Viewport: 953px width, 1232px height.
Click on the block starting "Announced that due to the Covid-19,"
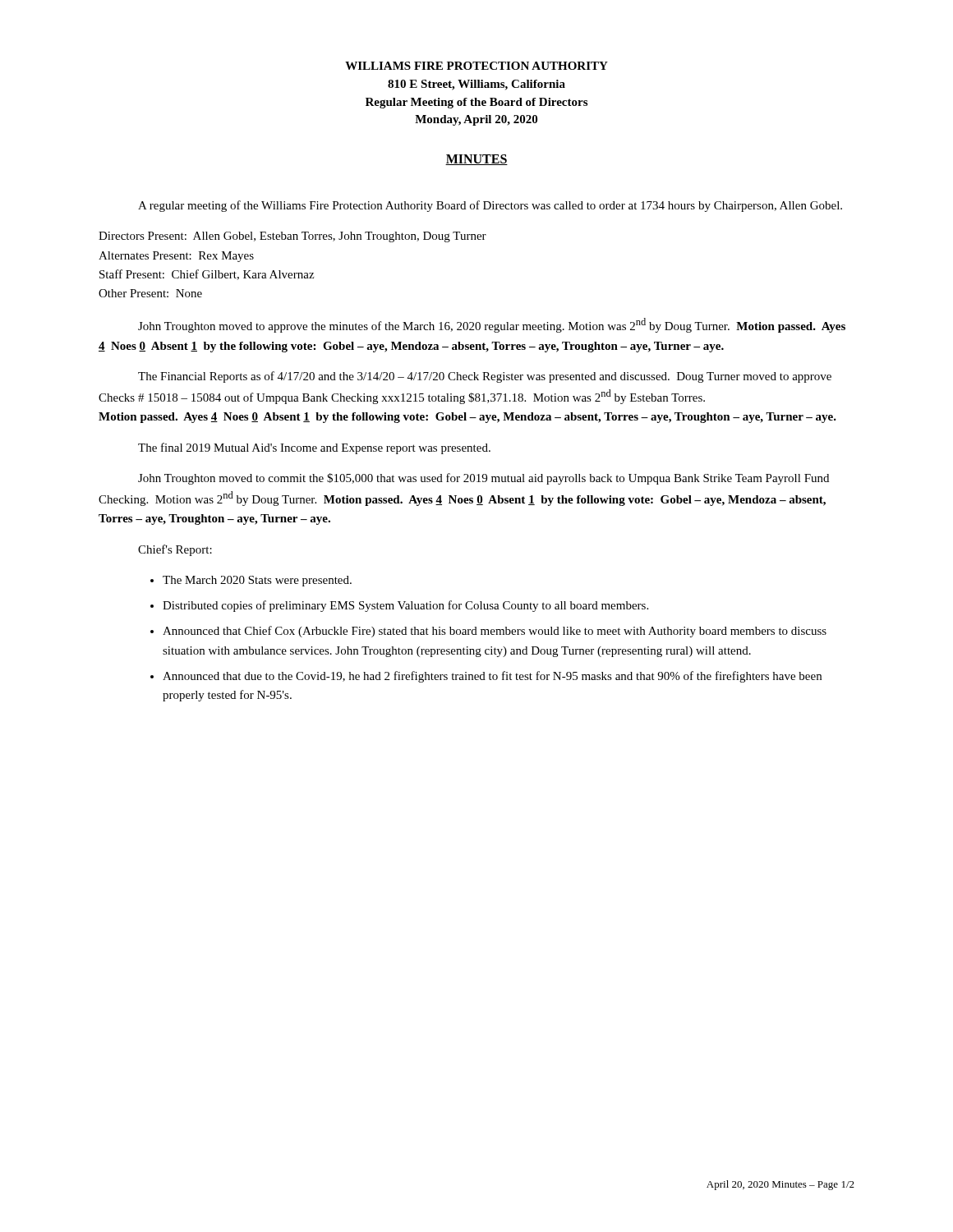pos(492,685)
